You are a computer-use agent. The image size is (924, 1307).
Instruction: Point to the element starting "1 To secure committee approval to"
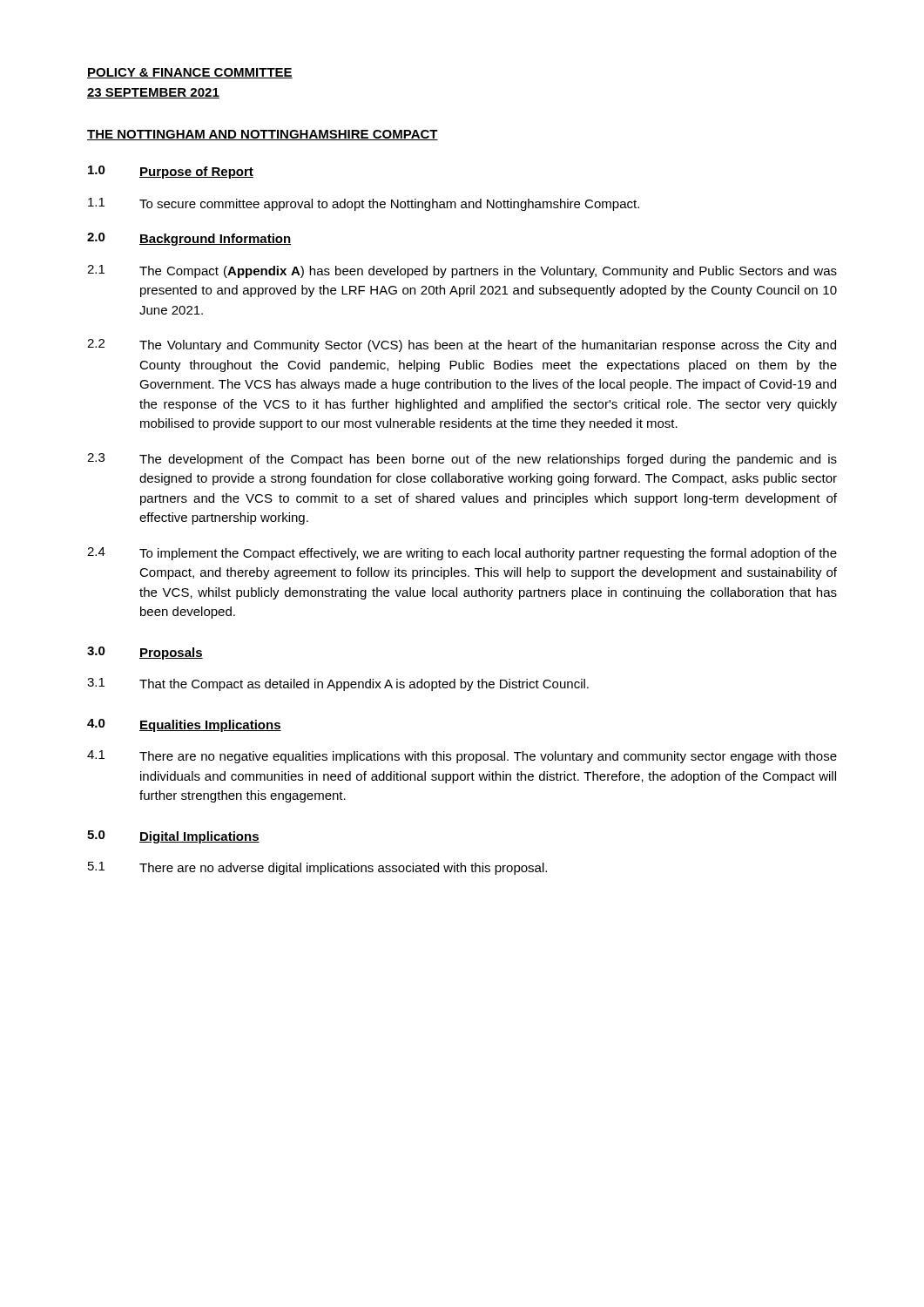[462, 204]
